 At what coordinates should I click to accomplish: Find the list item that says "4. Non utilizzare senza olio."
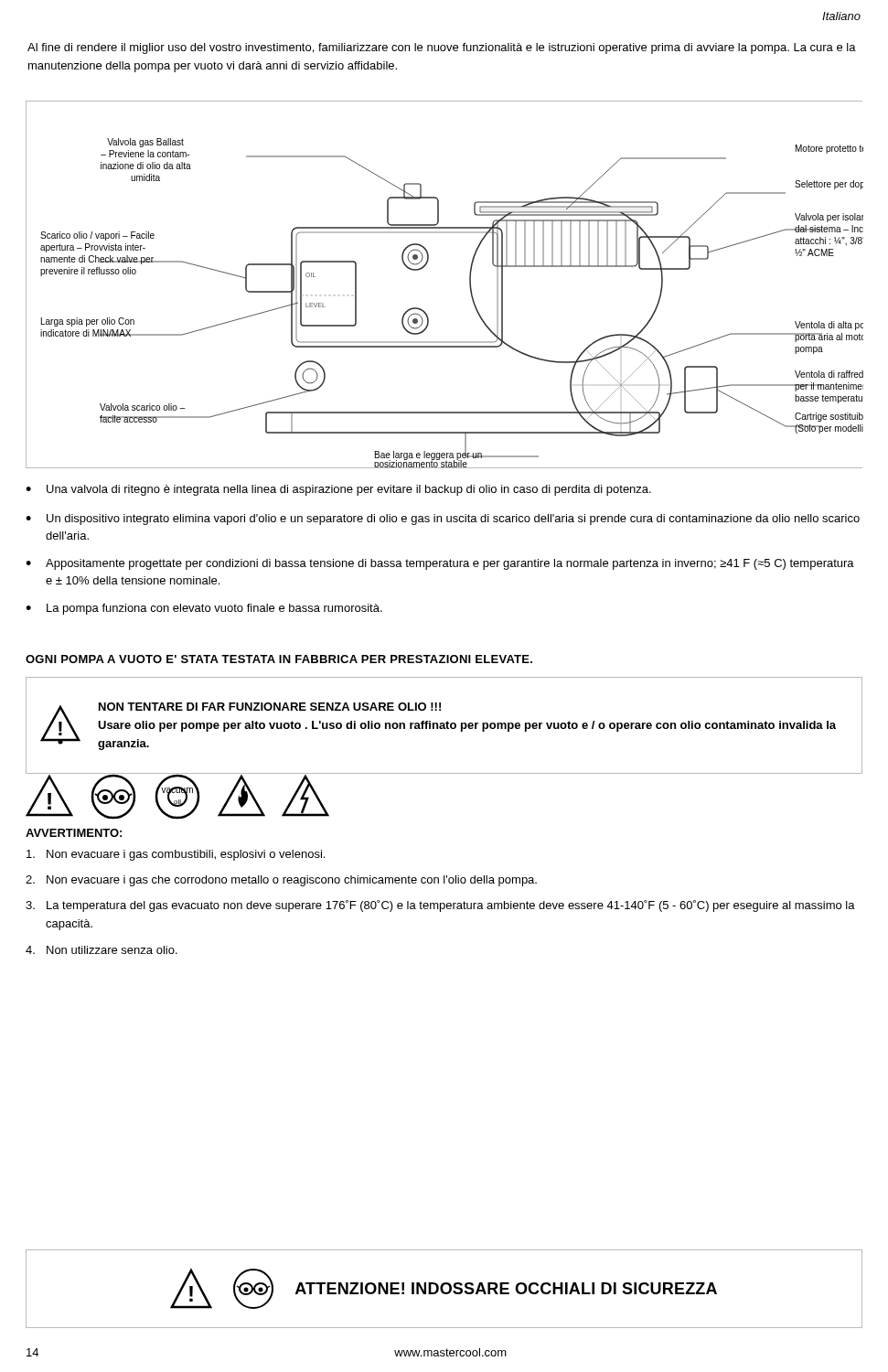point(102,950)
